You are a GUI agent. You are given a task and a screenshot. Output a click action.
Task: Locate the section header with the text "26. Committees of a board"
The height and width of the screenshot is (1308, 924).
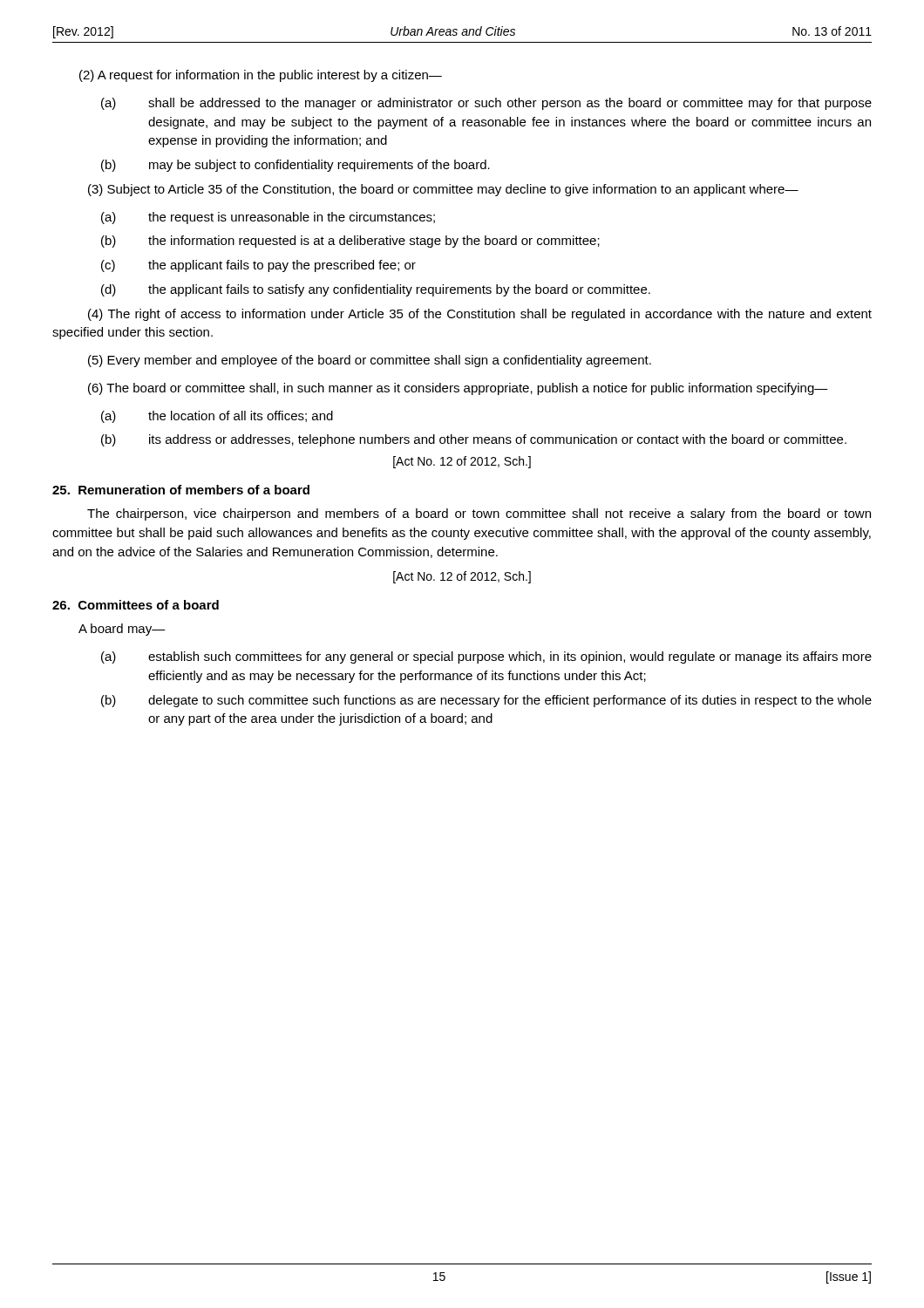pos(136,605)
